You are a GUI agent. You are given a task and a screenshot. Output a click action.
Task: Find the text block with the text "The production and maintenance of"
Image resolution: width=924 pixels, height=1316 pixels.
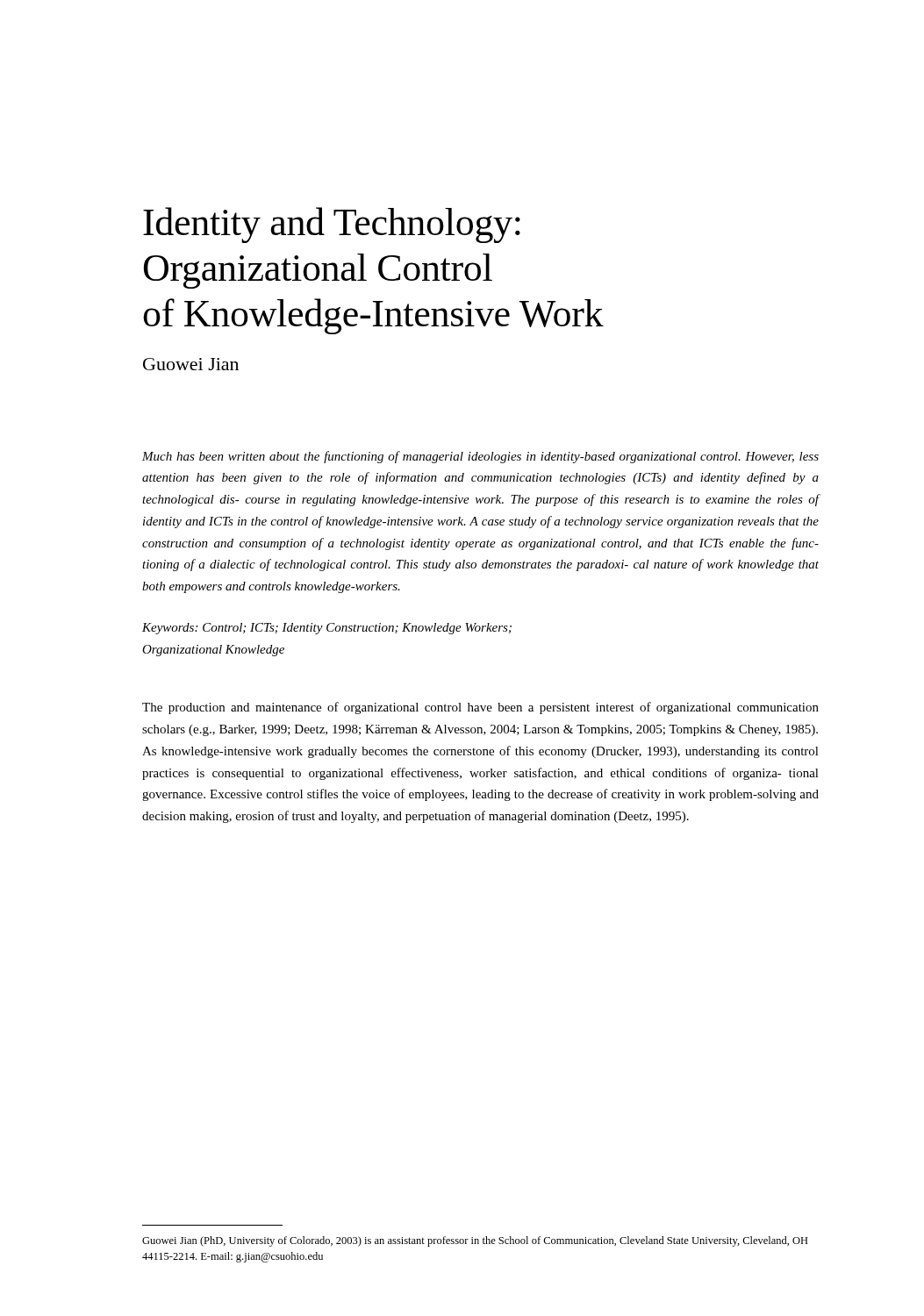[x=480, y=762]
